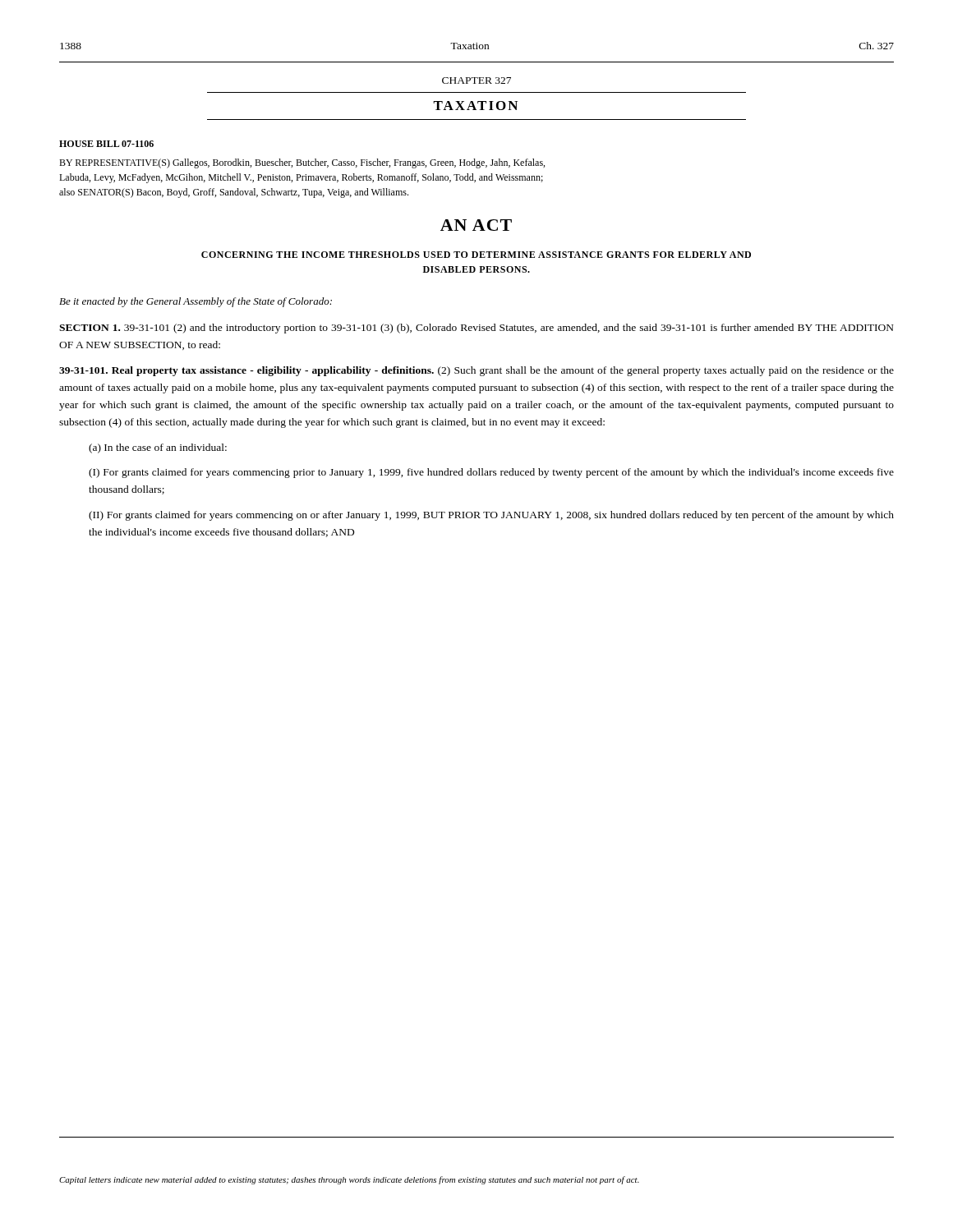The width and height of the screenshot is (953, 1232).
Task: Point to the block beginning "Be it enacted by the General Assembly"
Action: point(196,301)
